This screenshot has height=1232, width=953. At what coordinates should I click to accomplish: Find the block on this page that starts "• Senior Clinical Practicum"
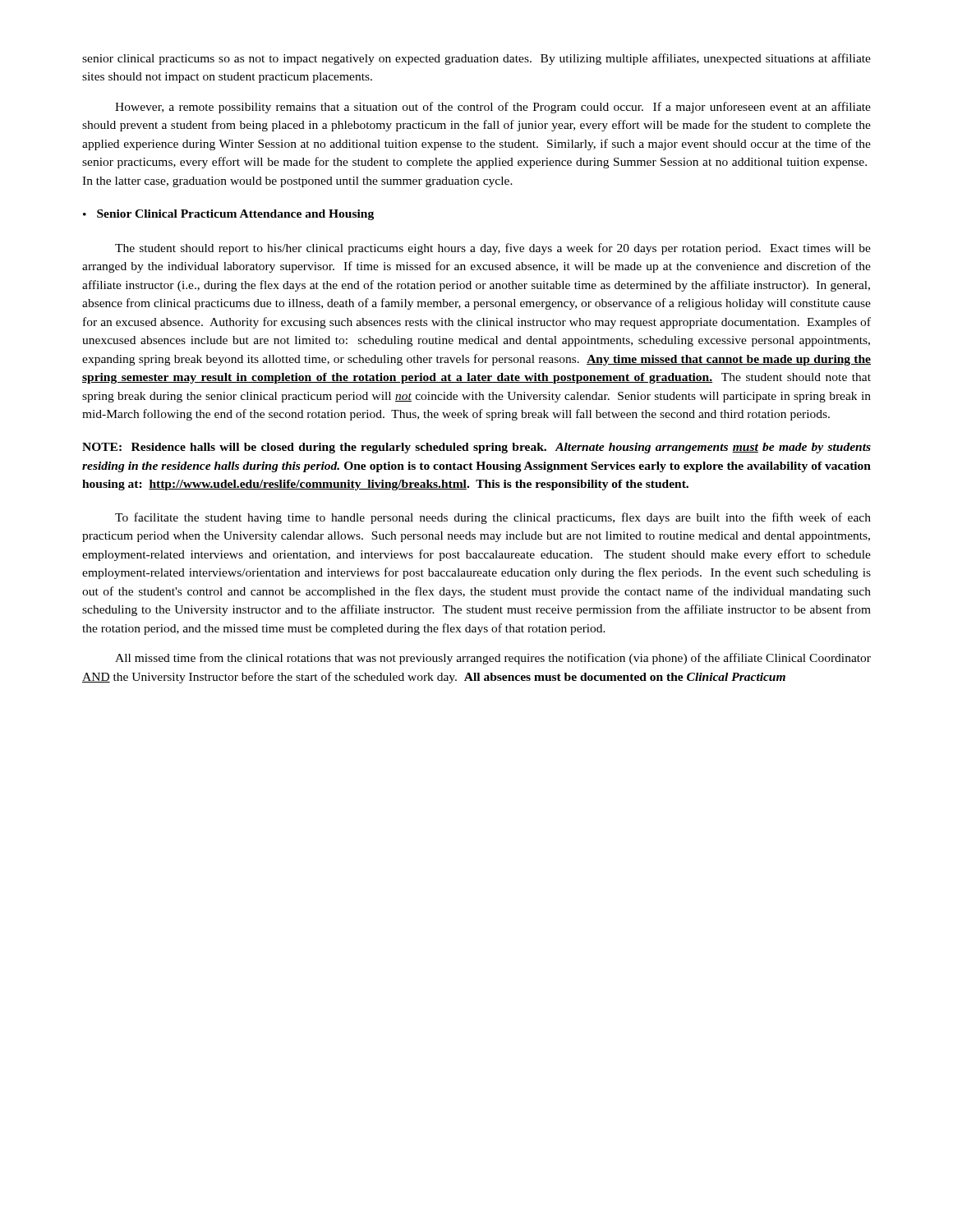(228, 215)
